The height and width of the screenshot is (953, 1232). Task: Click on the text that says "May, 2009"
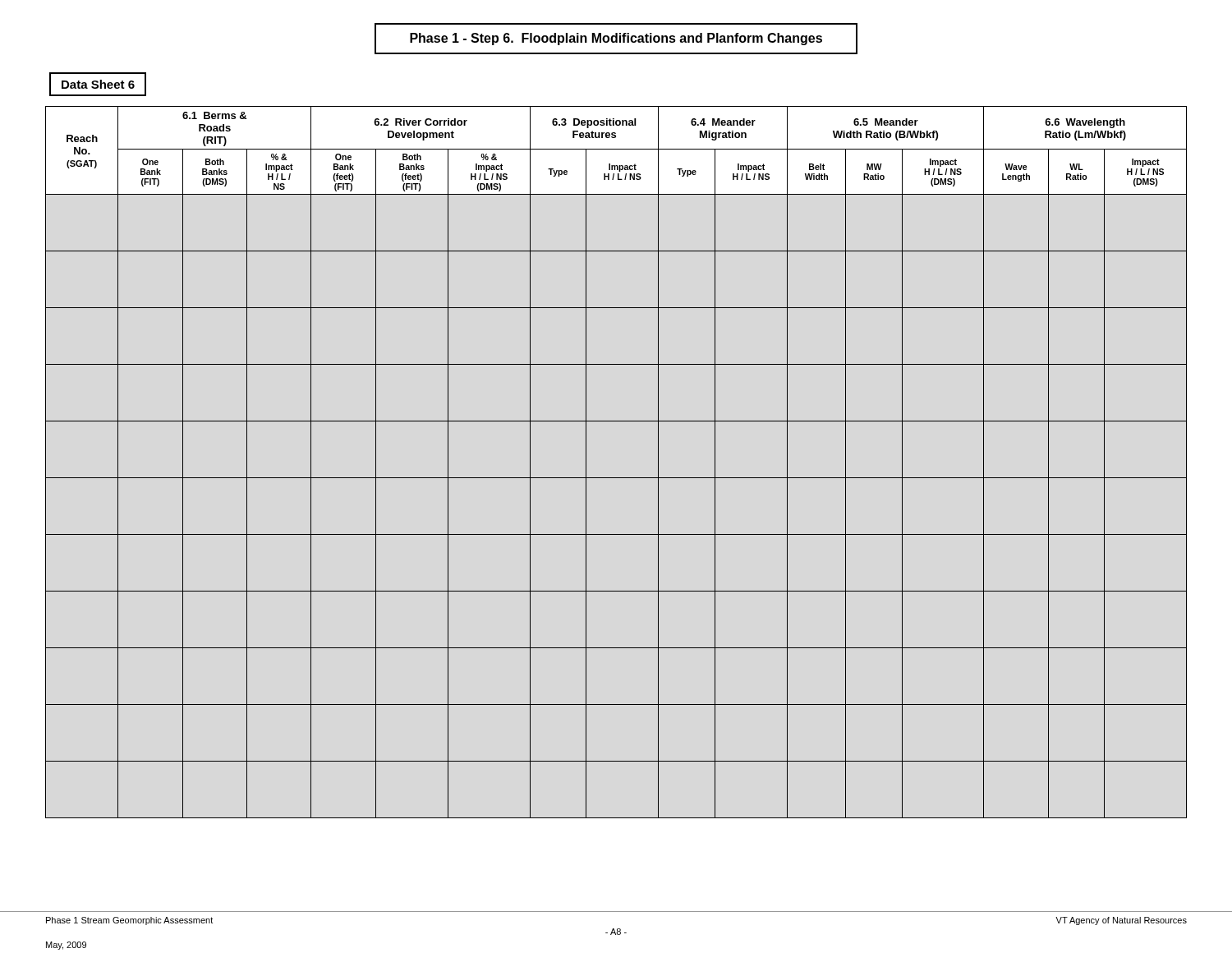point(66,945)
